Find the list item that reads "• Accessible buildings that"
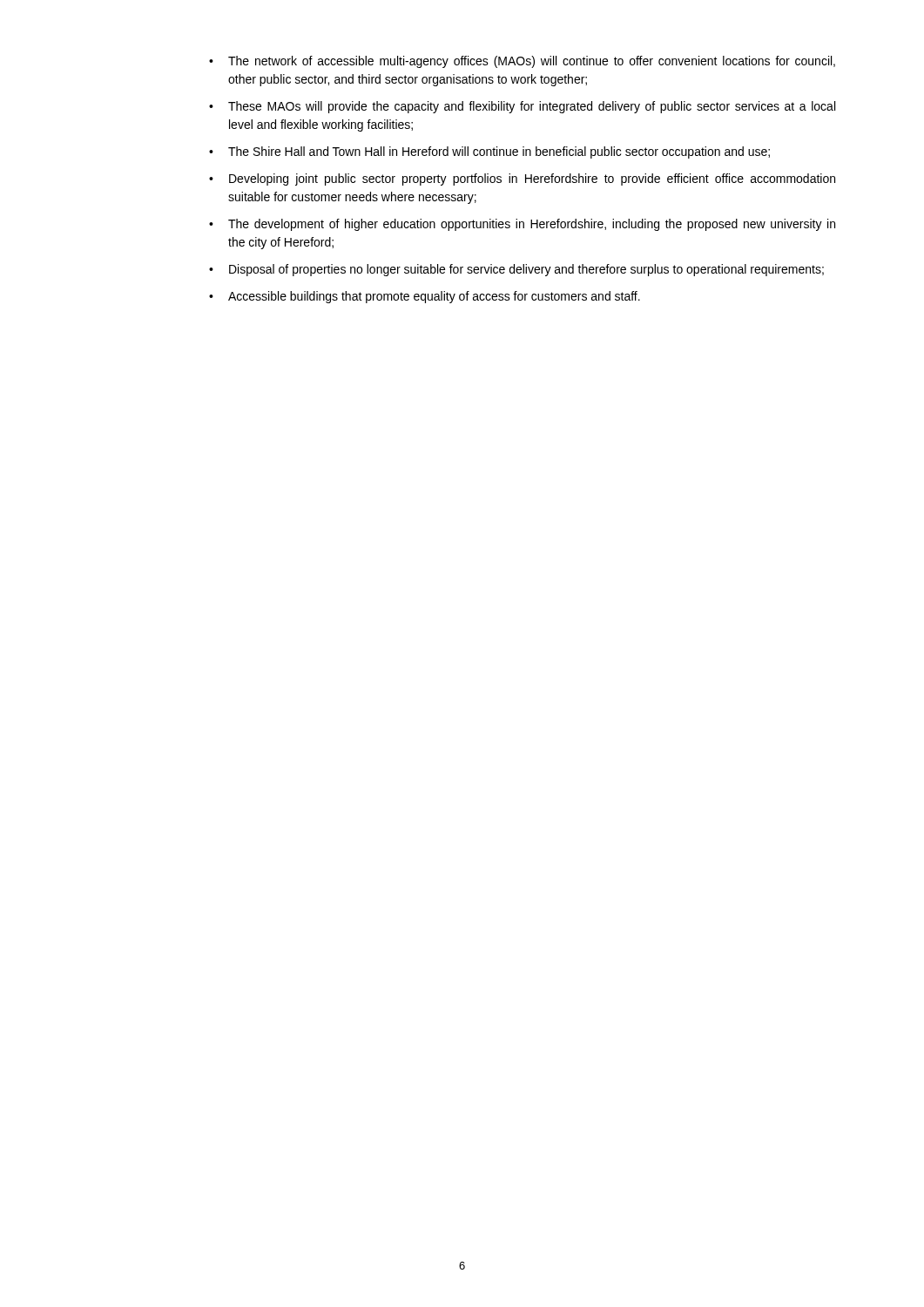Image resolution: width=924 pixels, height=1307 pixels. coord(523,297)
